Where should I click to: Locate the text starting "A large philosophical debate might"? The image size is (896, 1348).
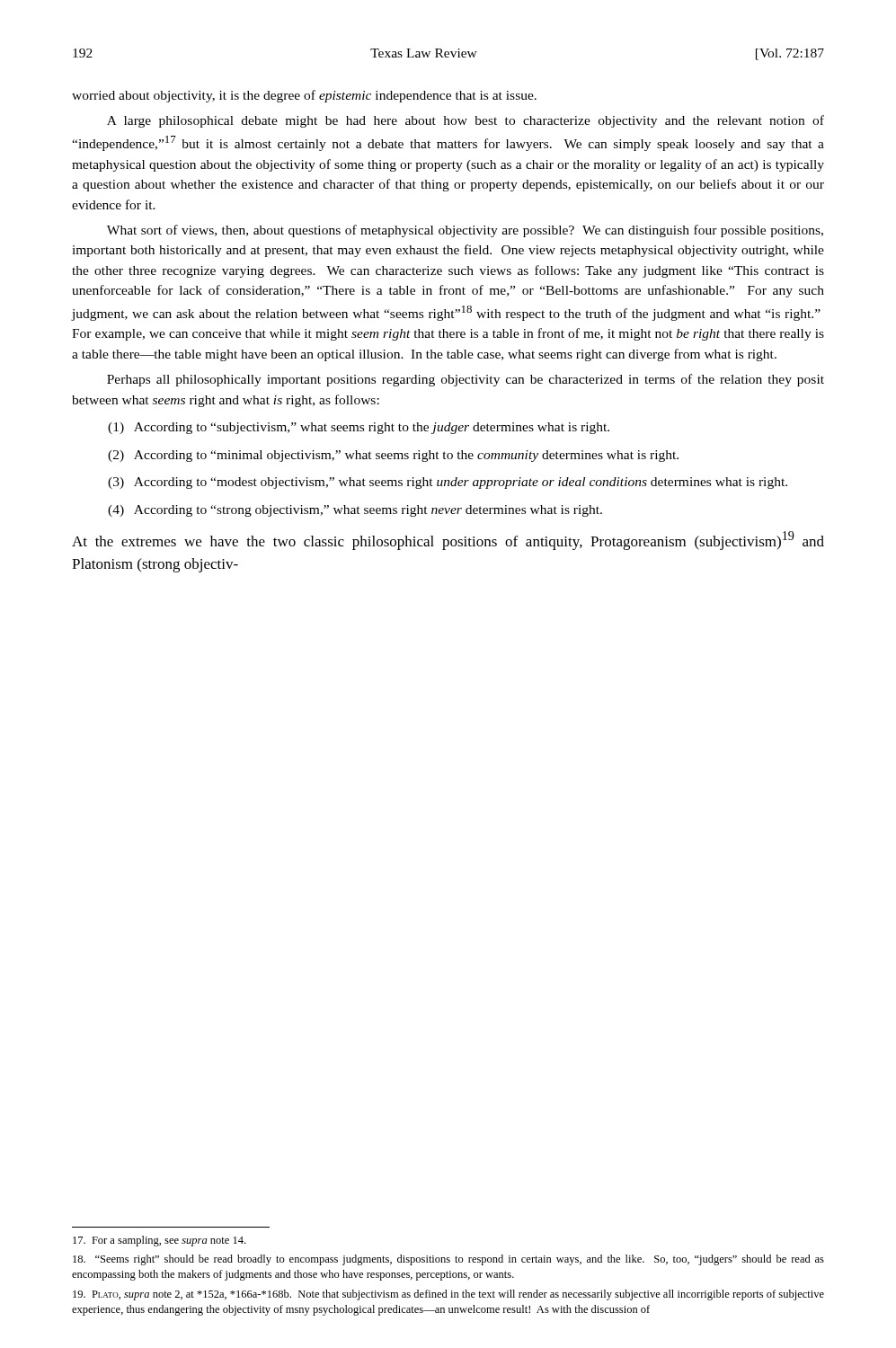448,163
